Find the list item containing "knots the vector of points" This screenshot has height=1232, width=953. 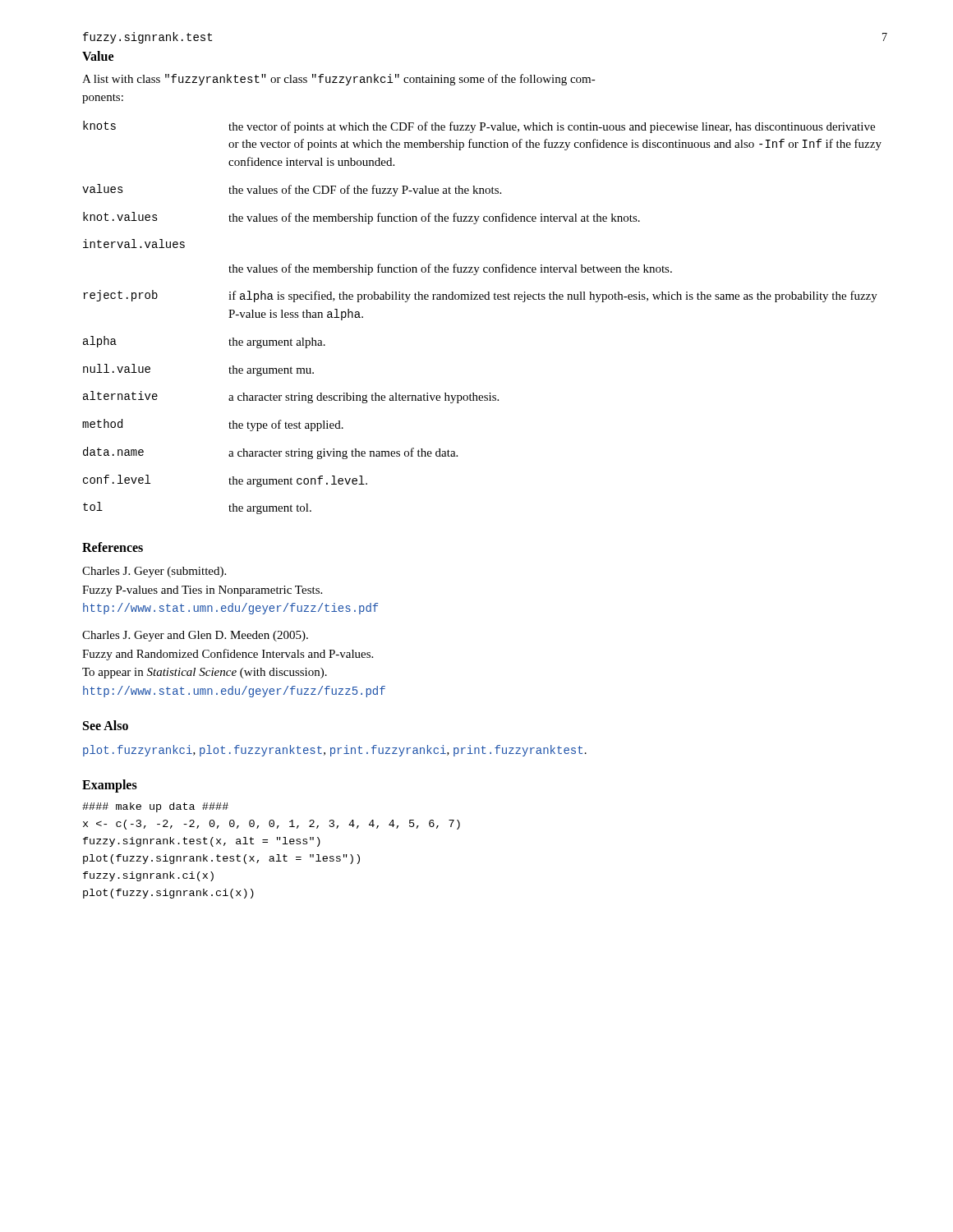point(485,146)
